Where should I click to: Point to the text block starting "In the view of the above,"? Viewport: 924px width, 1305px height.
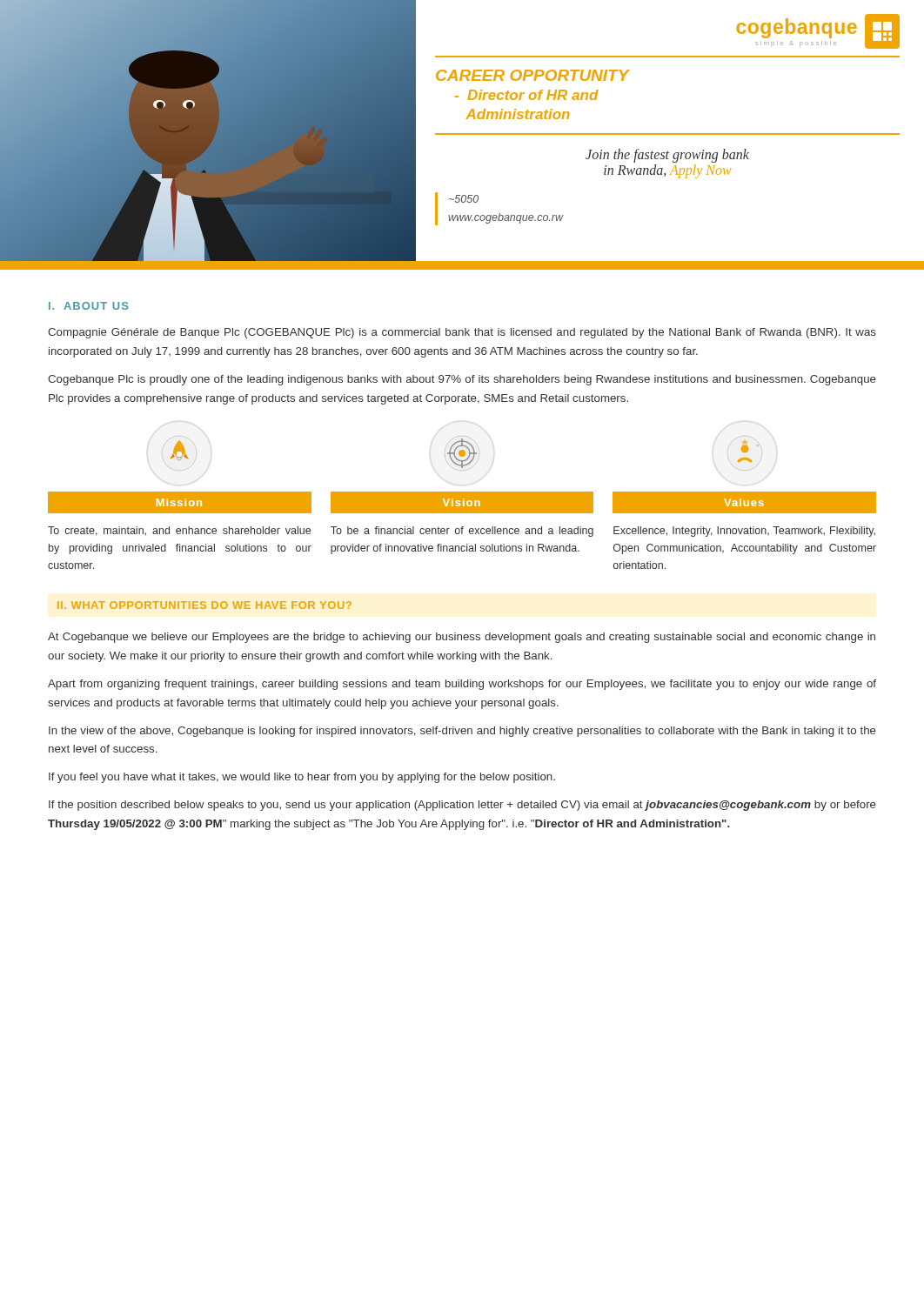(462, 739)
